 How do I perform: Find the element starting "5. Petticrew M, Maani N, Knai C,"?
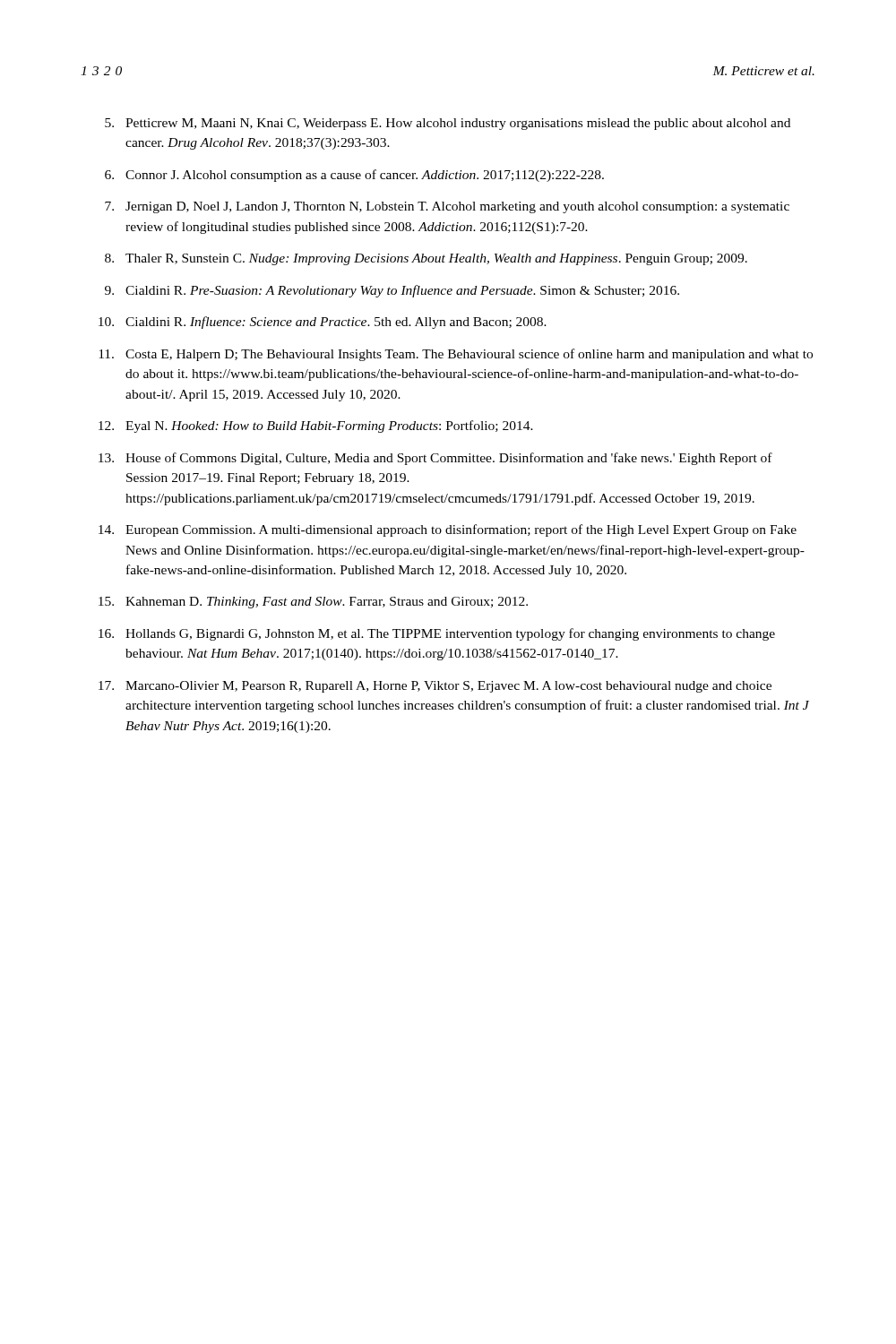tap(448, 133)
